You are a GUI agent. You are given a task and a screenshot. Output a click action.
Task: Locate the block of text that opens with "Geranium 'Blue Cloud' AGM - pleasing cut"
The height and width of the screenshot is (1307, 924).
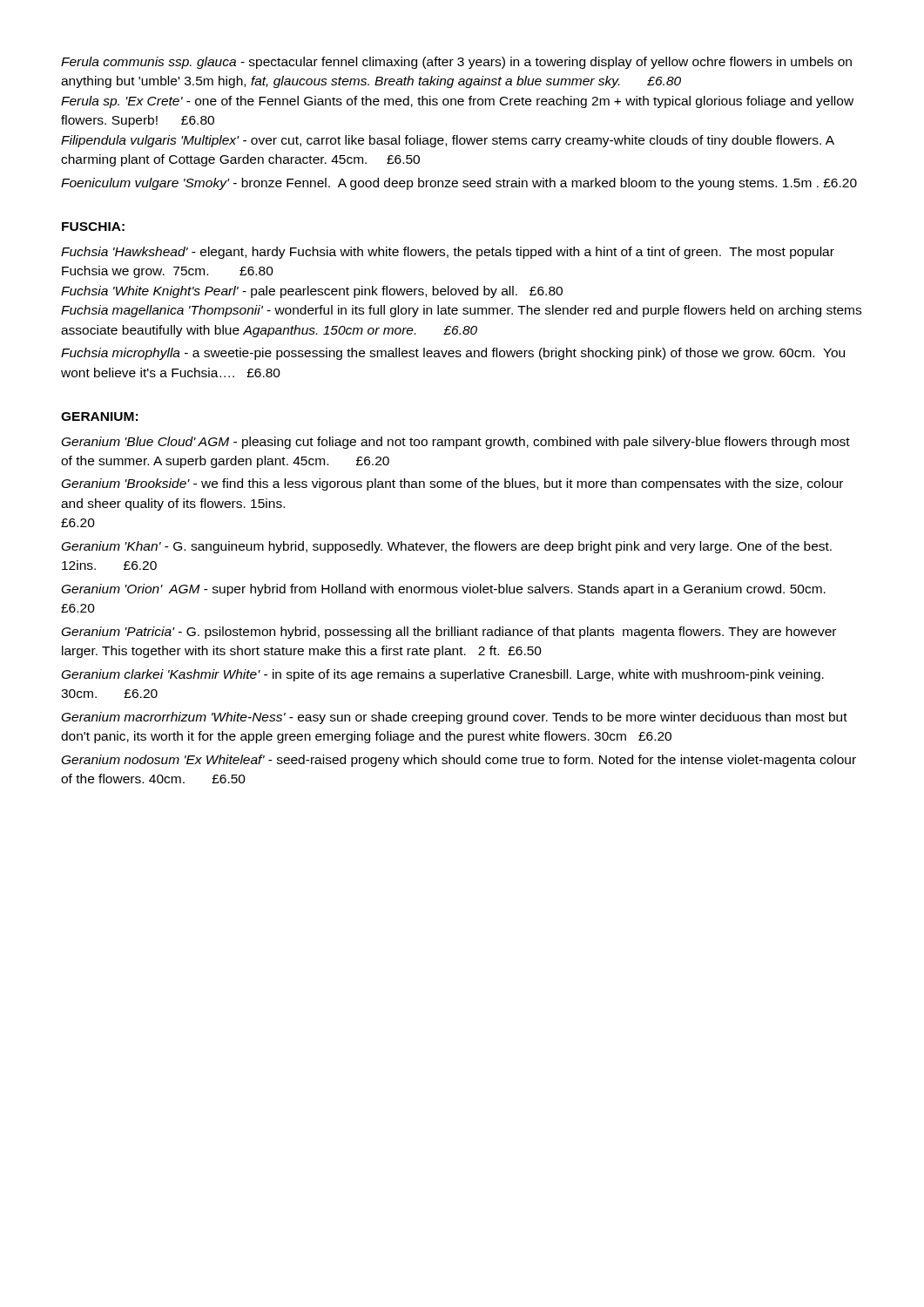pos(455,451)
